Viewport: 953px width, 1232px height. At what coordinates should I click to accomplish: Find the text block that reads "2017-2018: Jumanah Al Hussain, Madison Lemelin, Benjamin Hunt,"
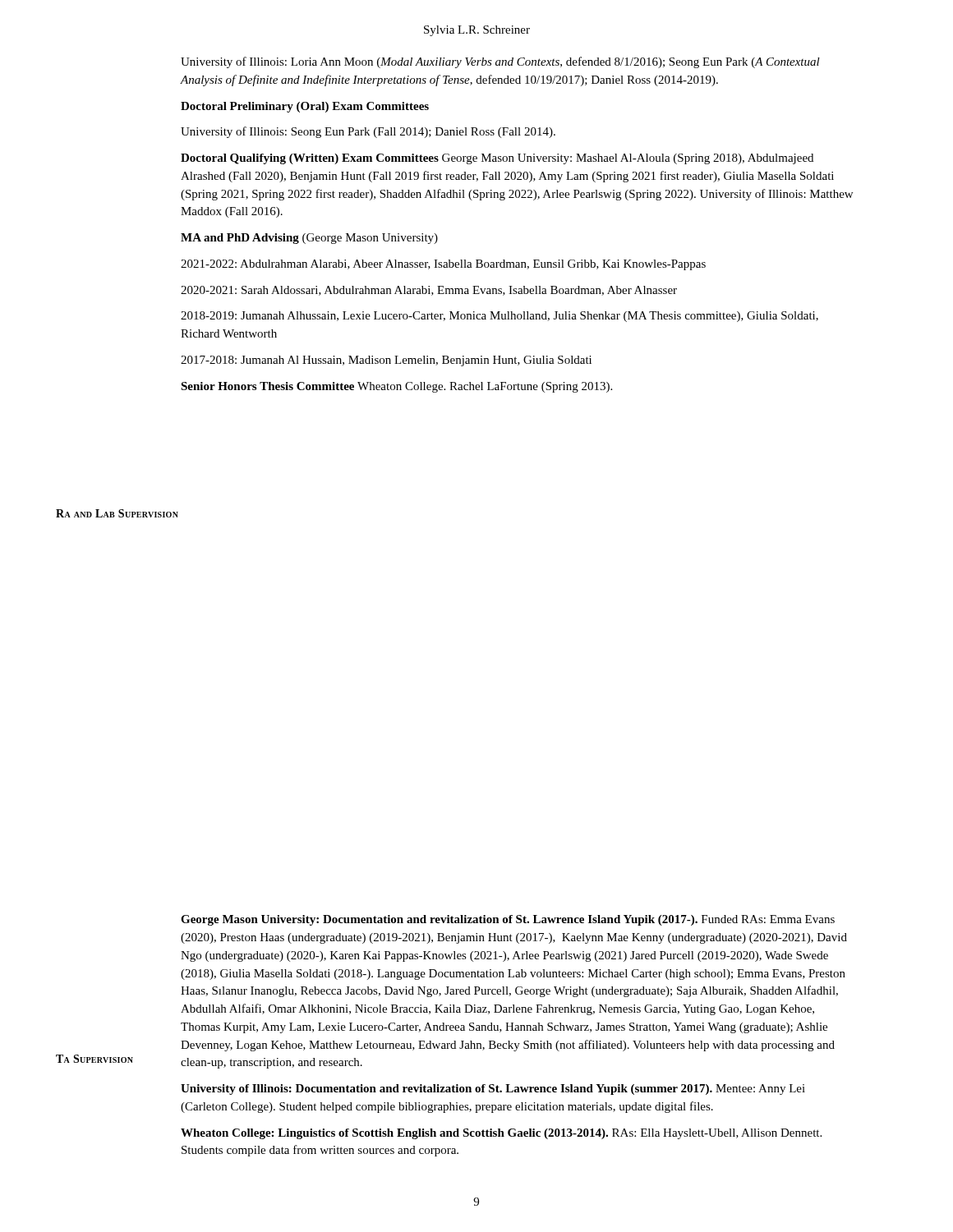pyautogui.click(x=518, y=360)
